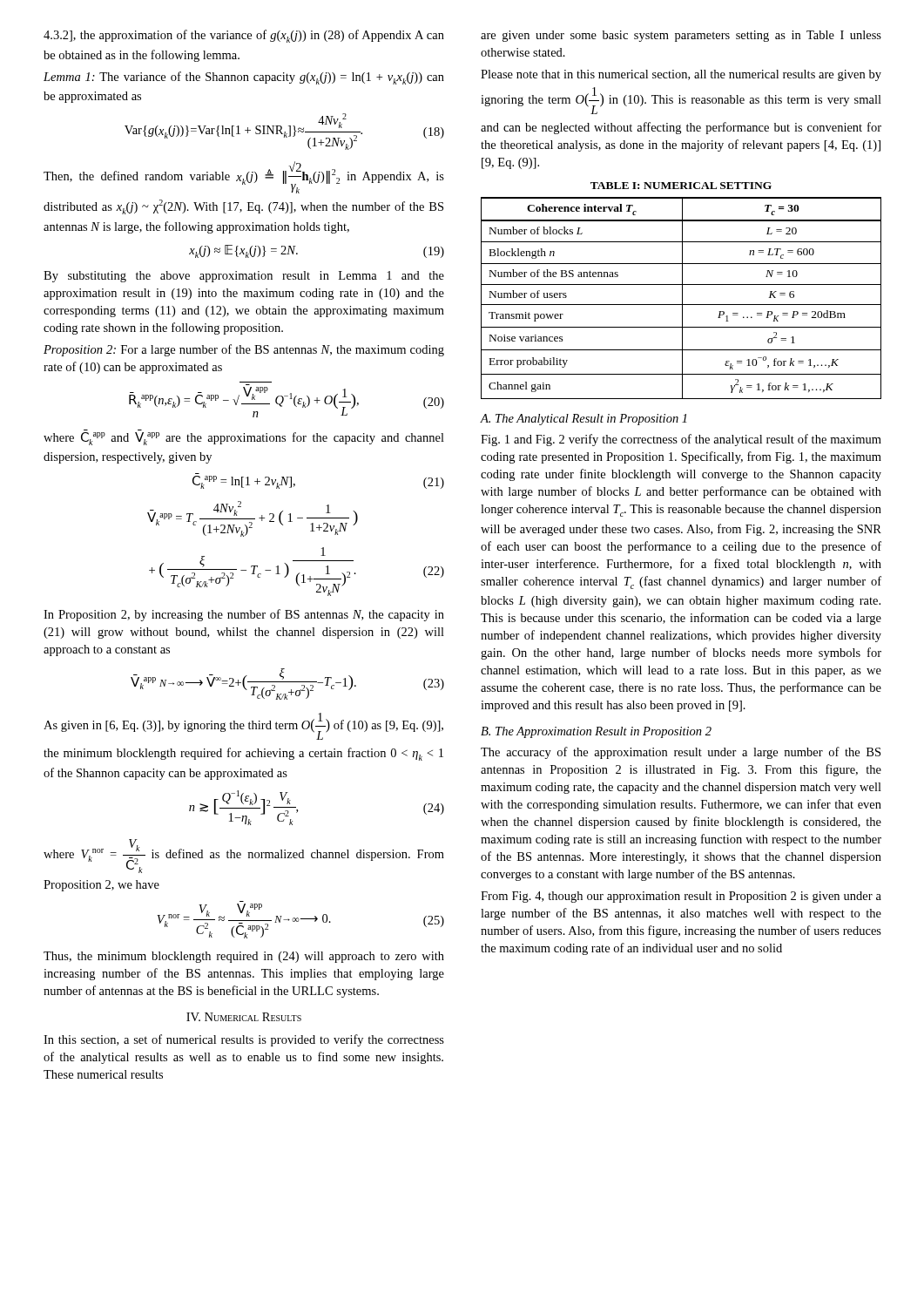Select the passage starting "IV. Numerical Results"
Viewport: 924px width, 1307px height.
pyautogui.click(x=244, y=1017)
